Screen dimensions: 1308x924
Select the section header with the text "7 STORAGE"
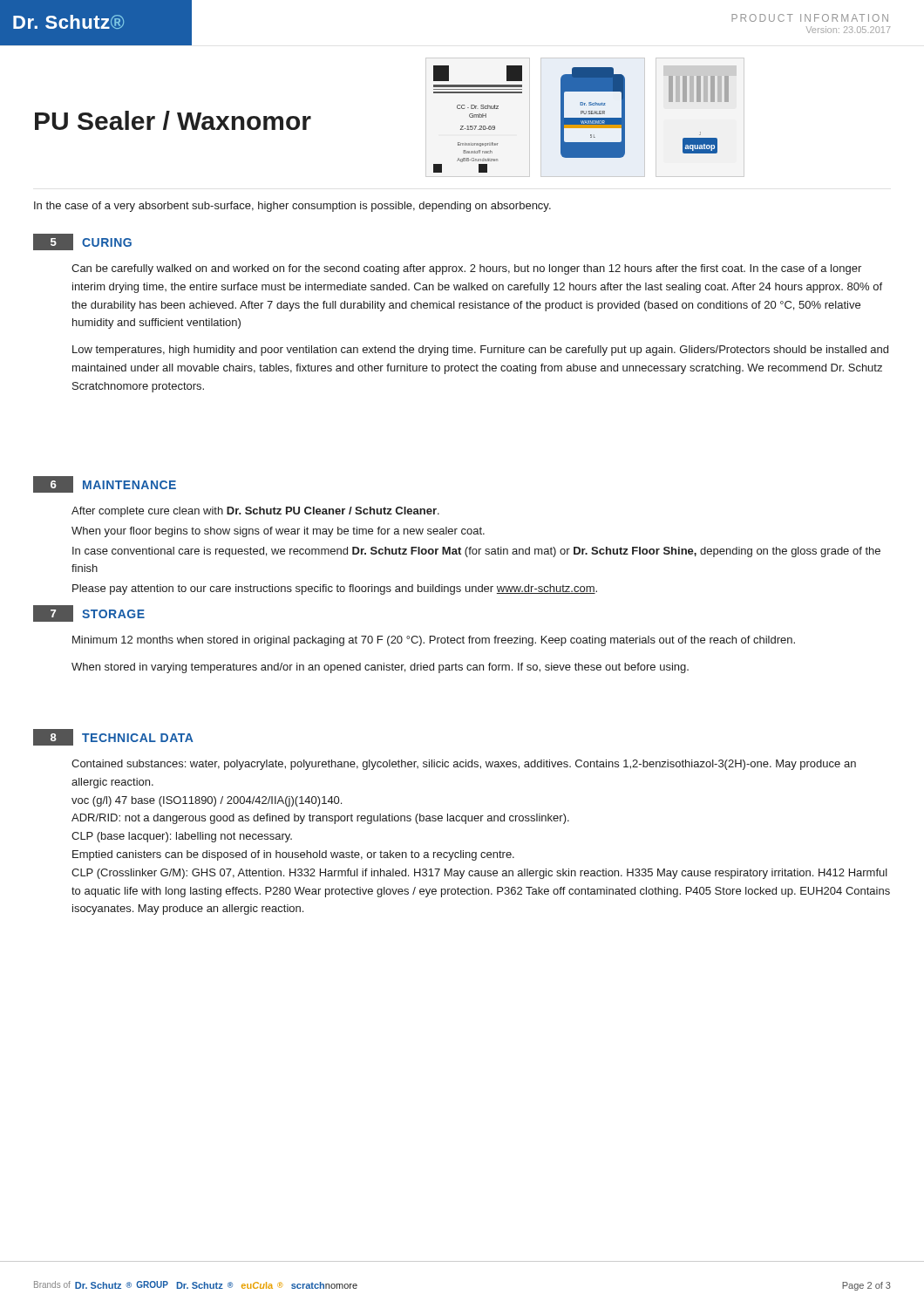click(89, 613)
